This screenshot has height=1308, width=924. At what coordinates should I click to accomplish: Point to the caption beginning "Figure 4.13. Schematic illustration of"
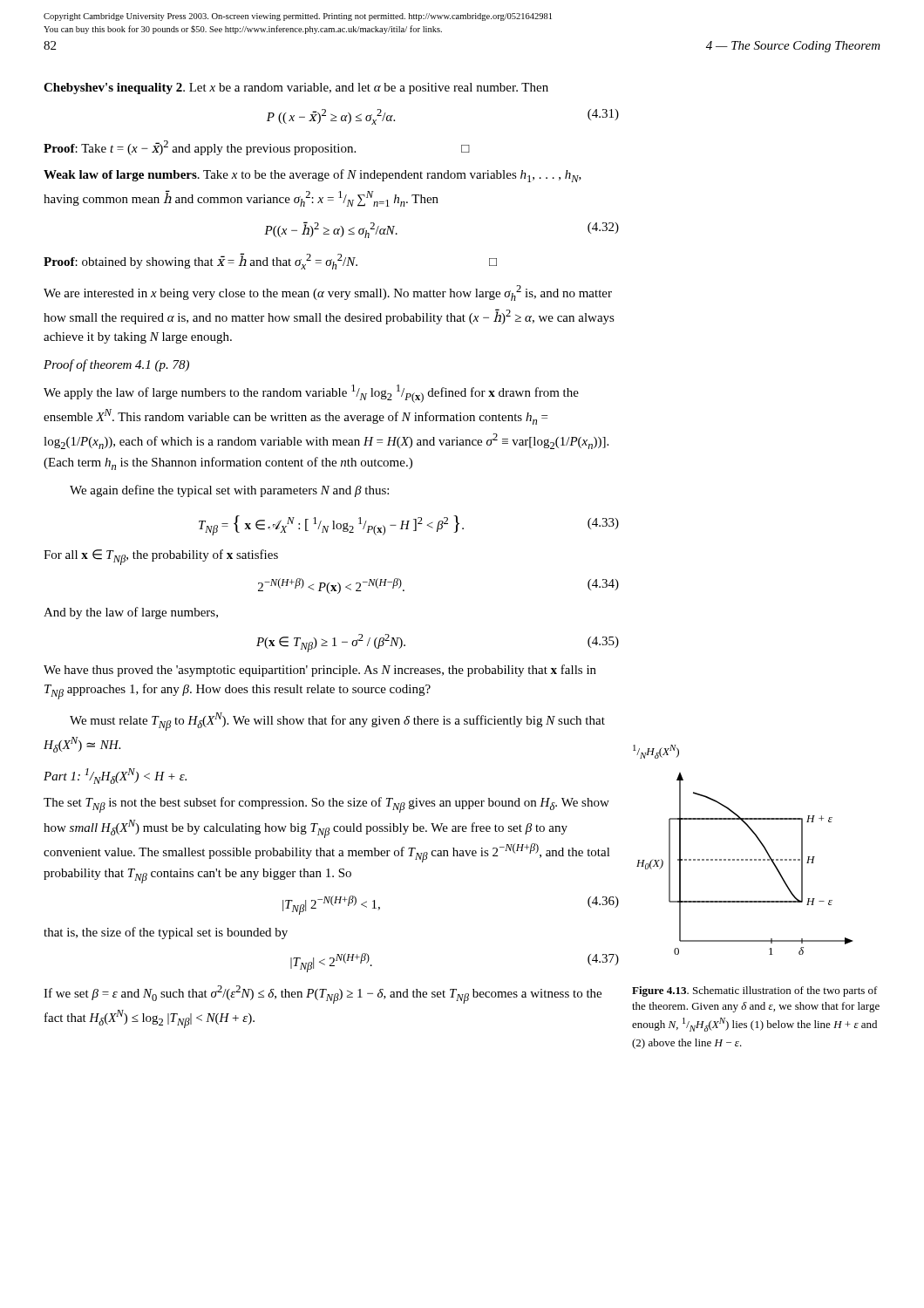click(x=756, y=1016)
